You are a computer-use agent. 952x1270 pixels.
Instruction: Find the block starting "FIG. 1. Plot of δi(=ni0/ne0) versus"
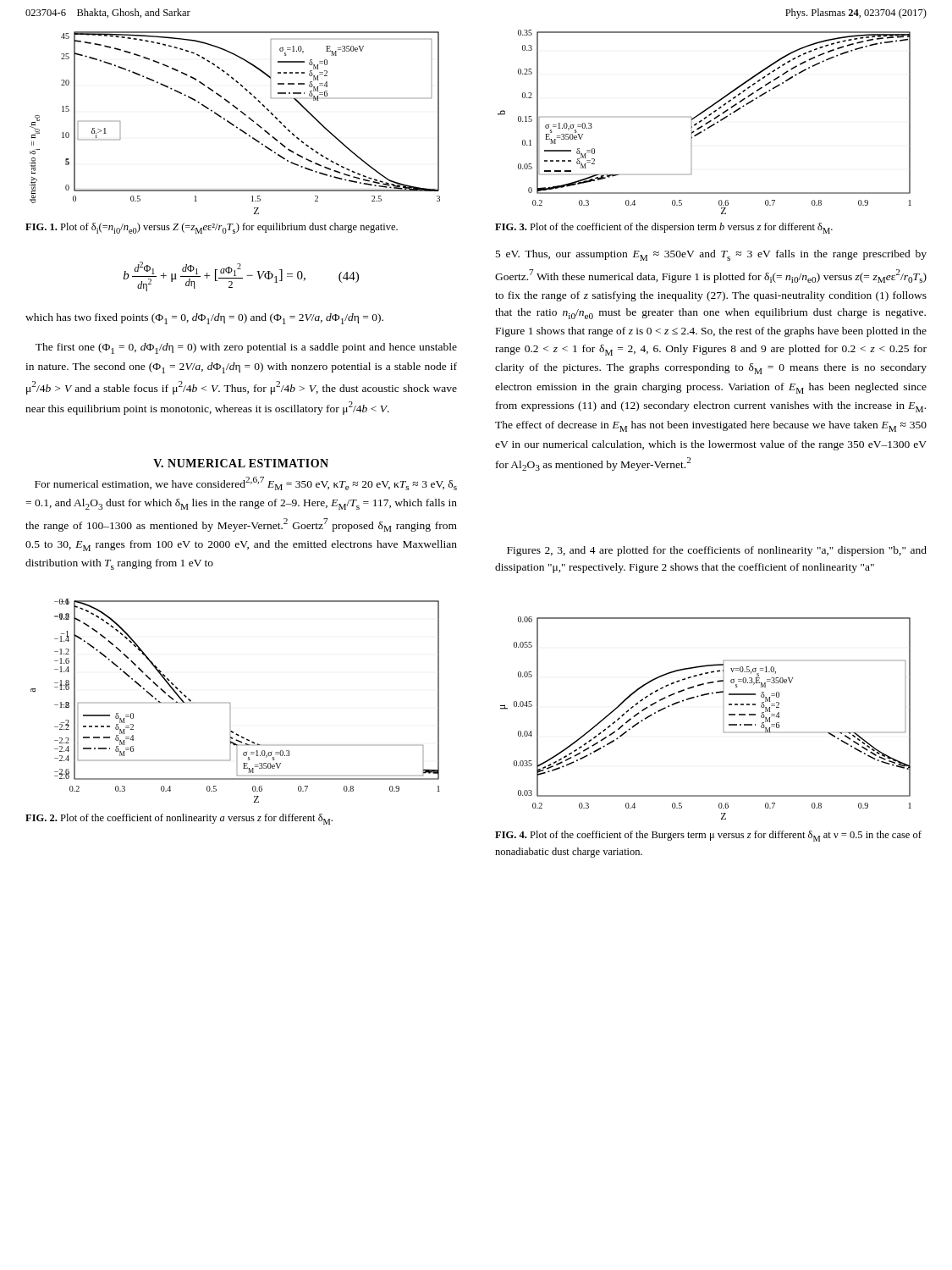(x=212, y=228)
